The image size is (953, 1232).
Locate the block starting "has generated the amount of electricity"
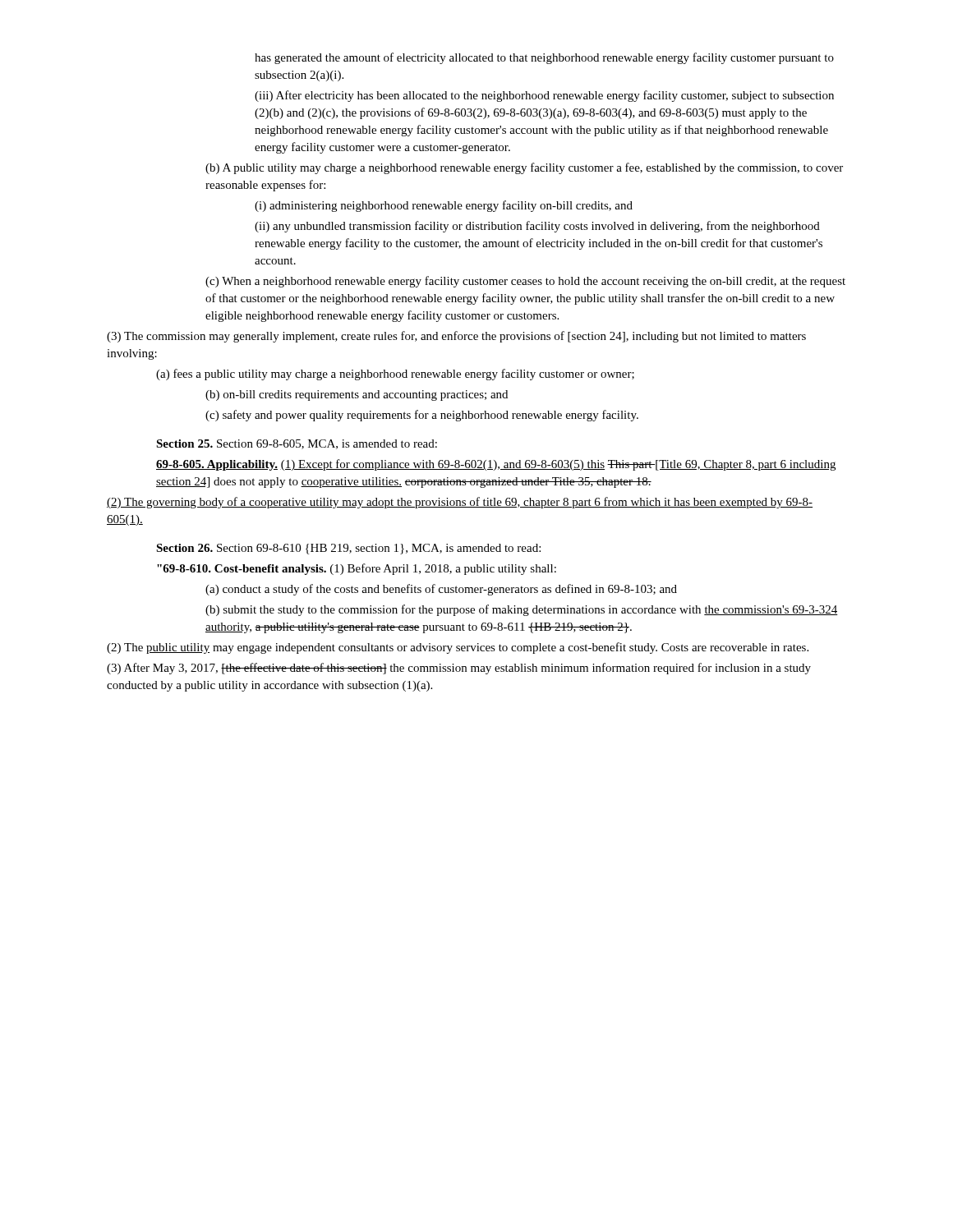click(476, 237)
